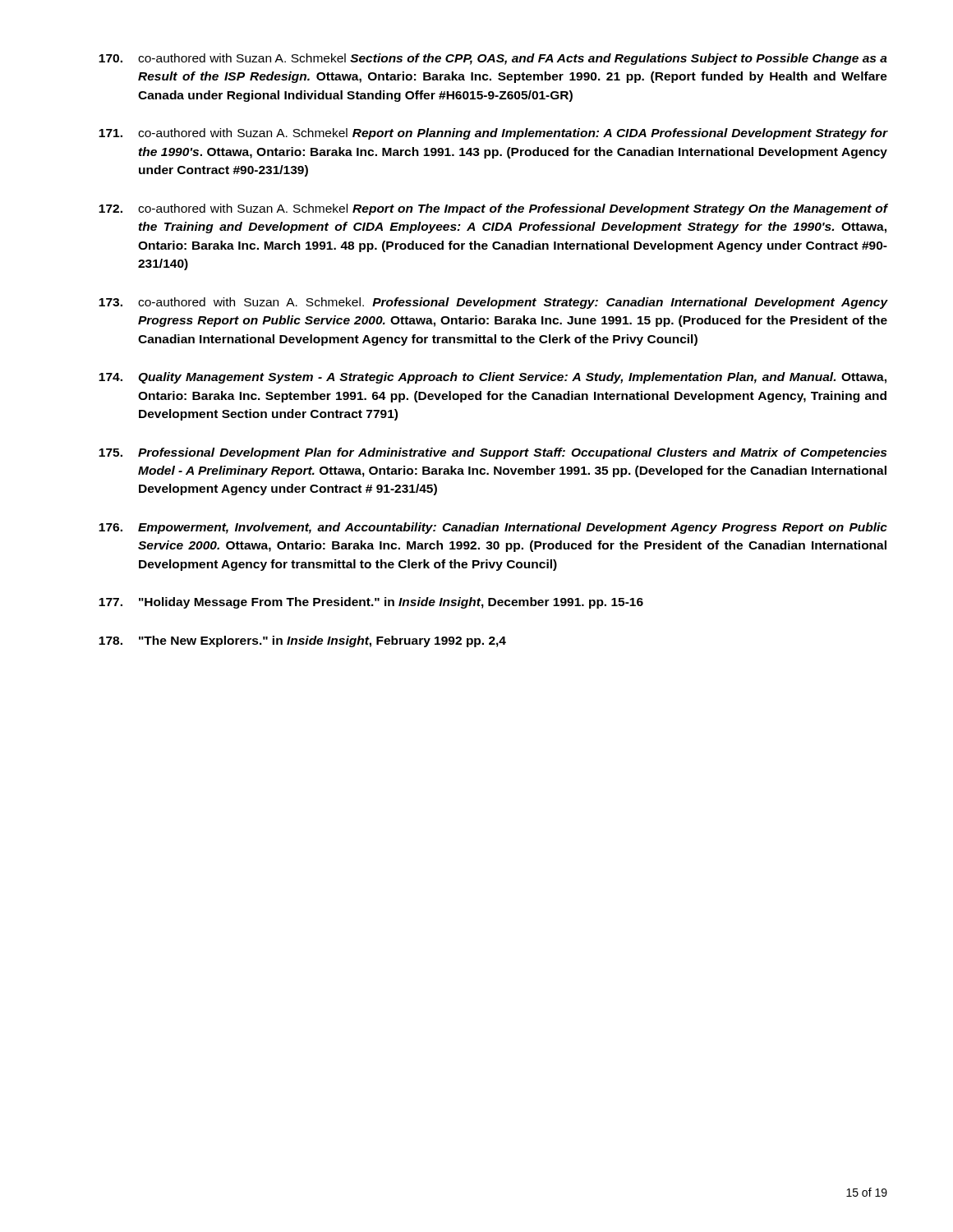Where is the passage that starts "177. "Holiday Message From The President." in Inside"?
Image resolution: width=953 pixels, height=1232 pixels.
[x=476, y=602]
